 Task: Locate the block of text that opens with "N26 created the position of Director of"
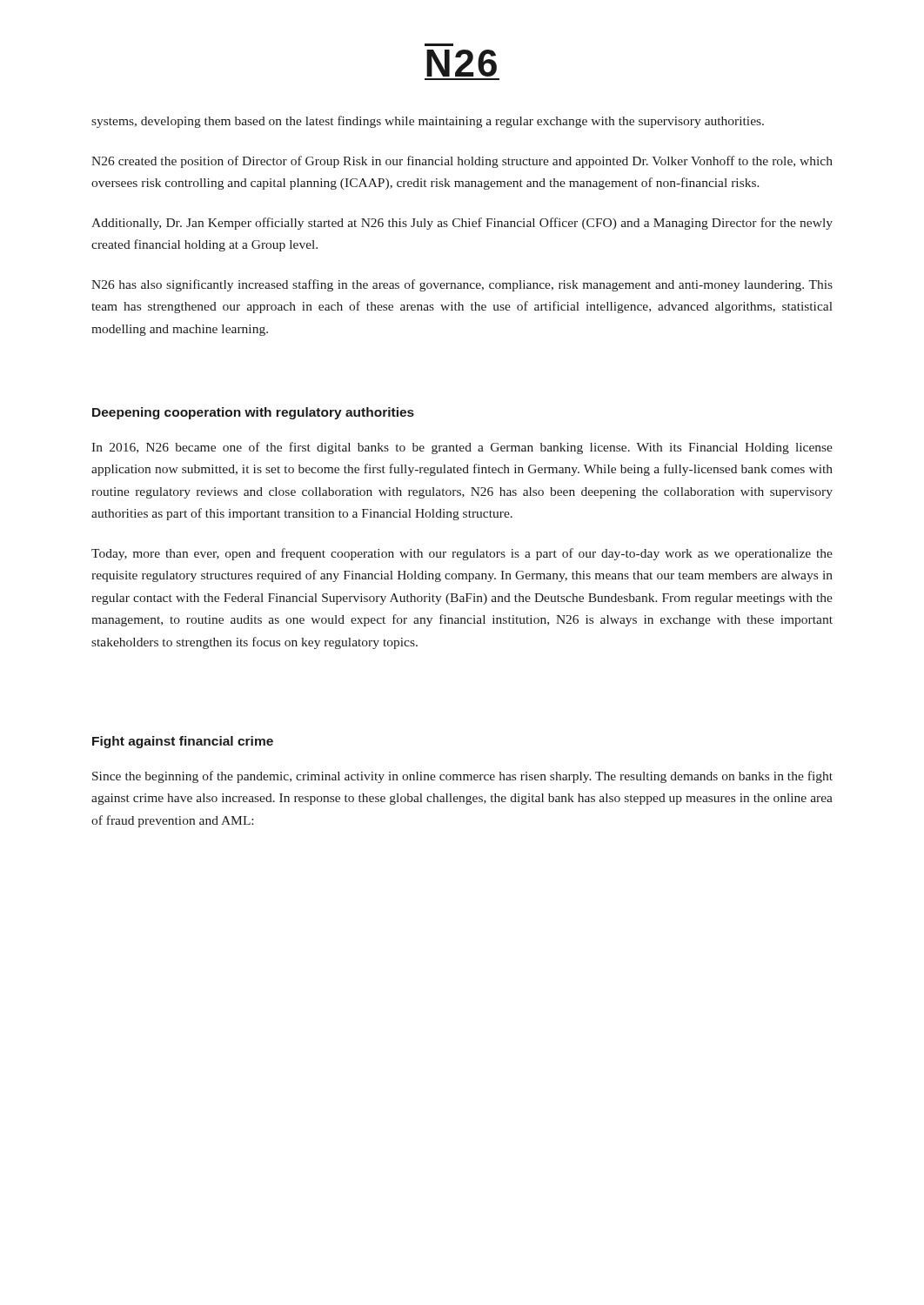pos(462,171)
